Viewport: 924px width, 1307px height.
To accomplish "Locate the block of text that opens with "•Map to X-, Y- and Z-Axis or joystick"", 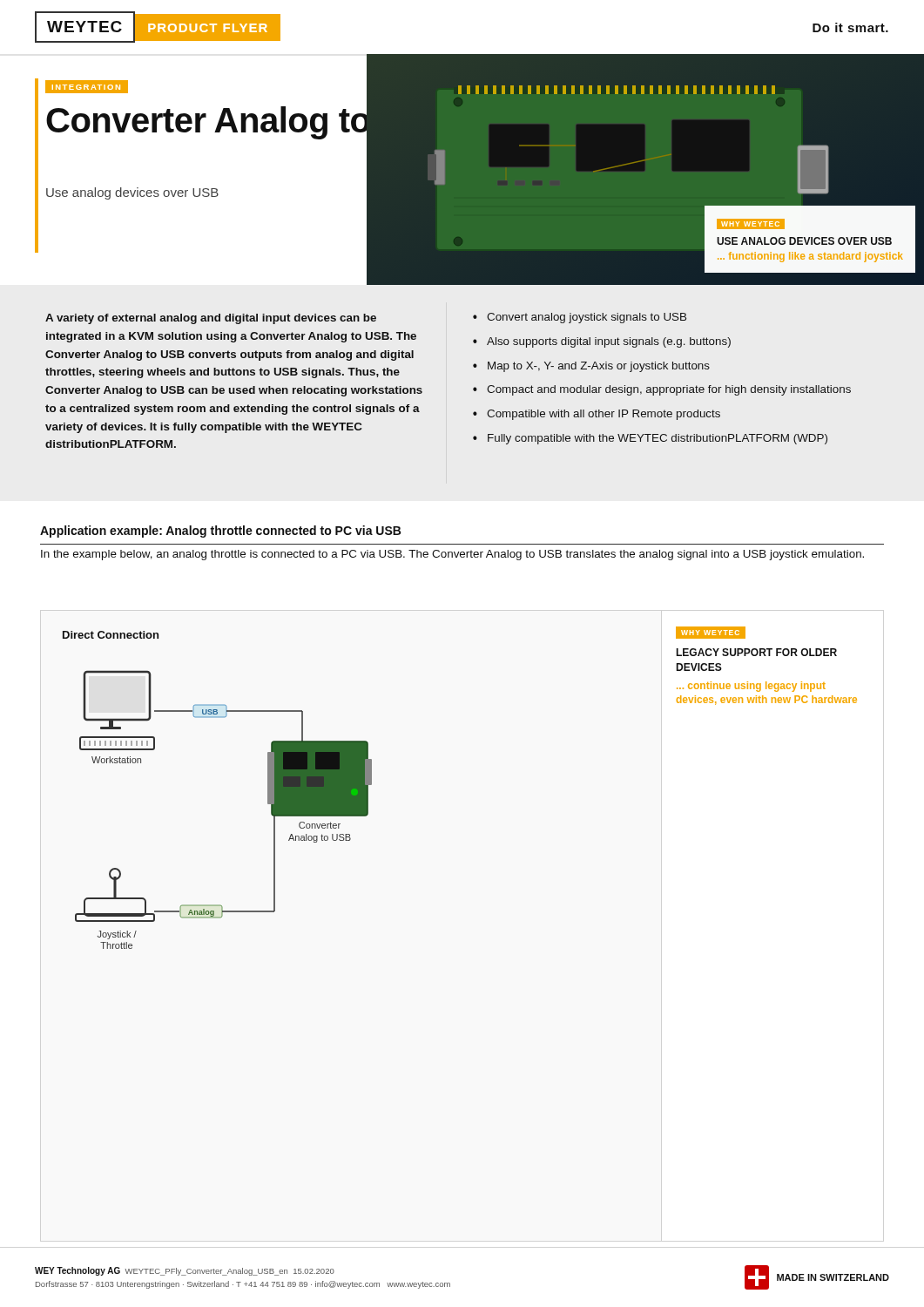I will pos(591,366).
